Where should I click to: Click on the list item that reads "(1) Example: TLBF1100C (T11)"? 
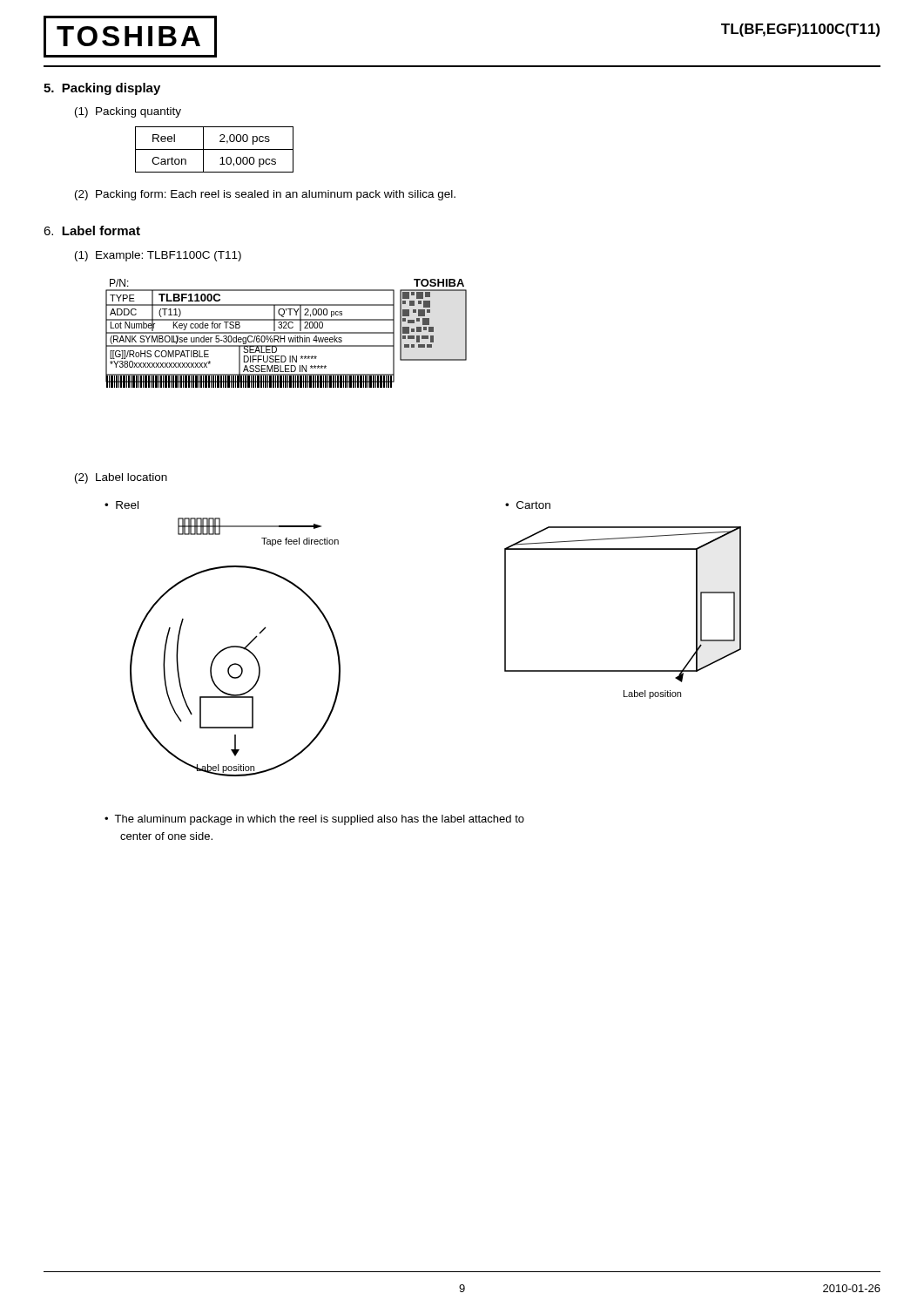click(158, 255)
